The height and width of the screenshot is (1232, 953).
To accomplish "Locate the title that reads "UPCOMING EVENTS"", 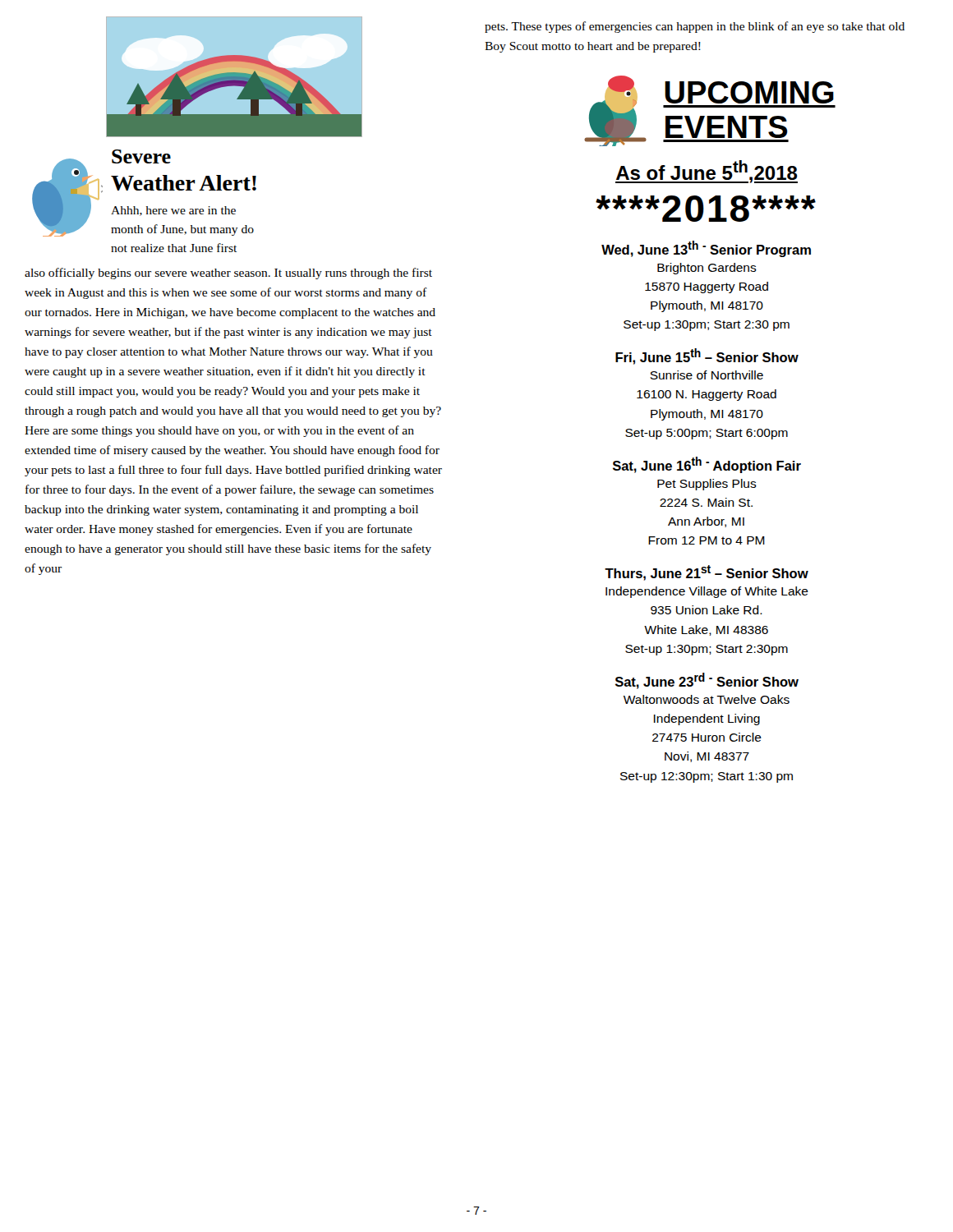I will click(749, 111).
